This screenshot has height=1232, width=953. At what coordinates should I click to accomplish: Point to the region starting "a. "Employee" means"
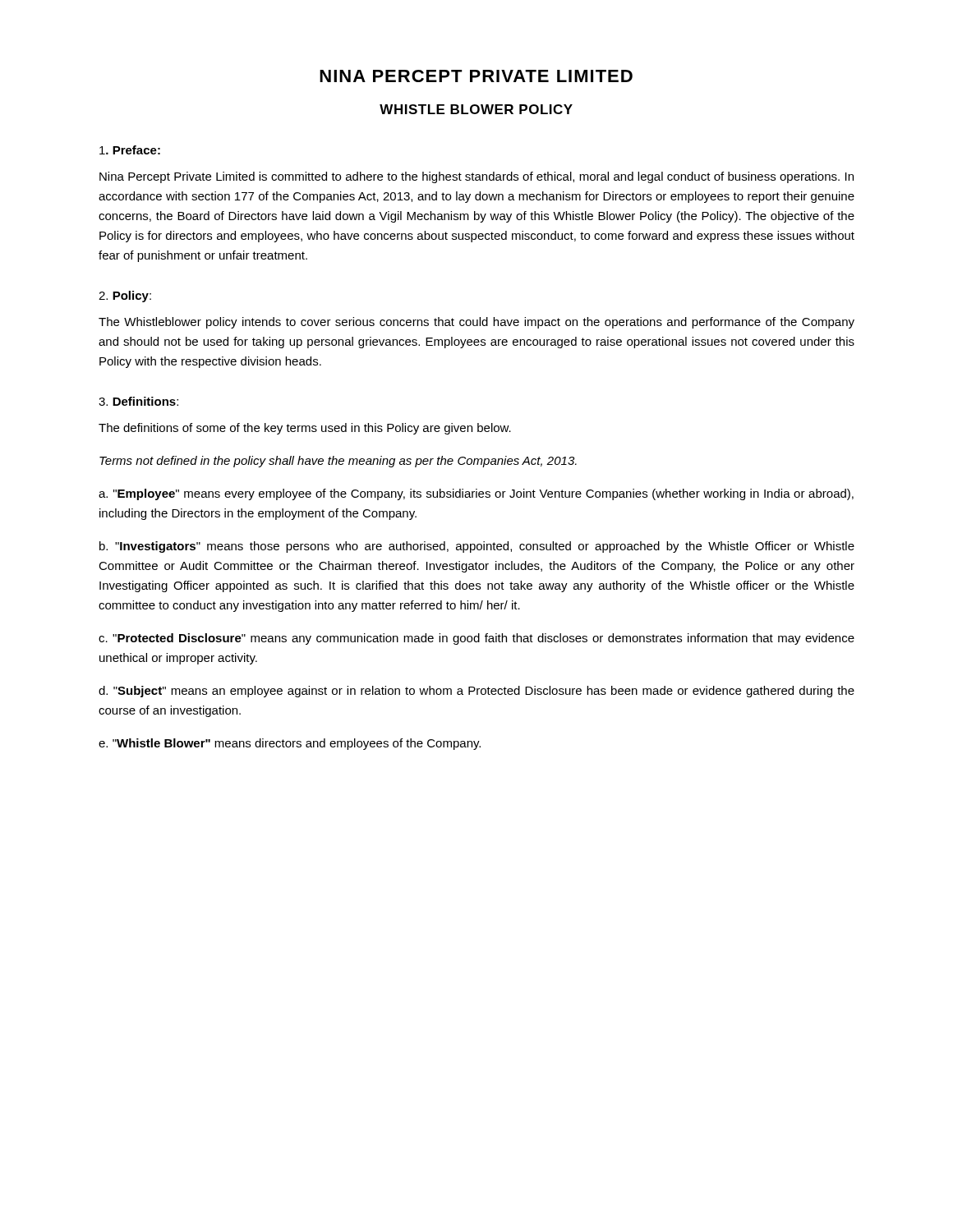pyautogui.click(x=476, y=503)
